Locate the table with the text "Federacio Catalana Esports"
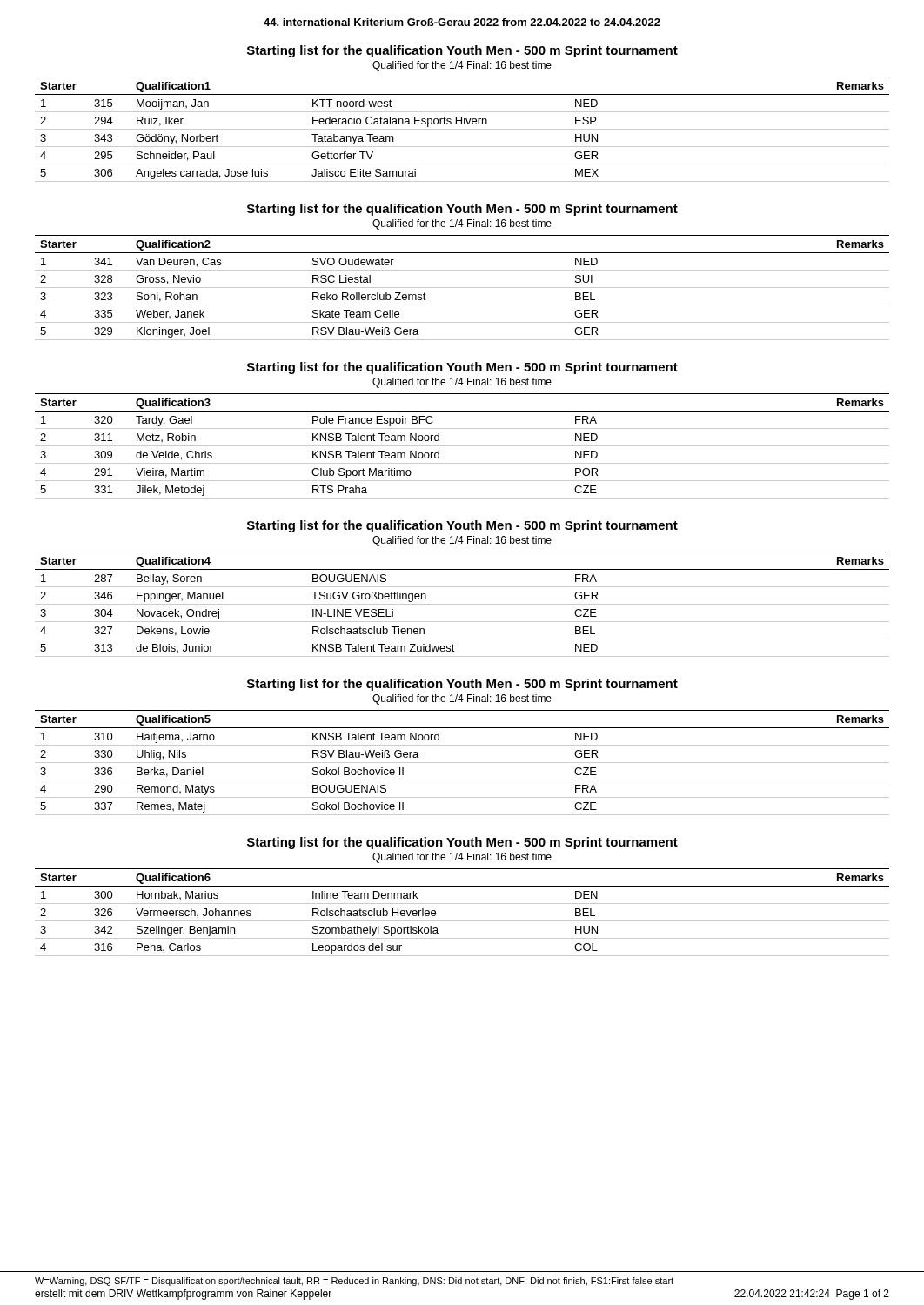Image resolution: width=924 pixels, height=1305 pixels. 462,129
